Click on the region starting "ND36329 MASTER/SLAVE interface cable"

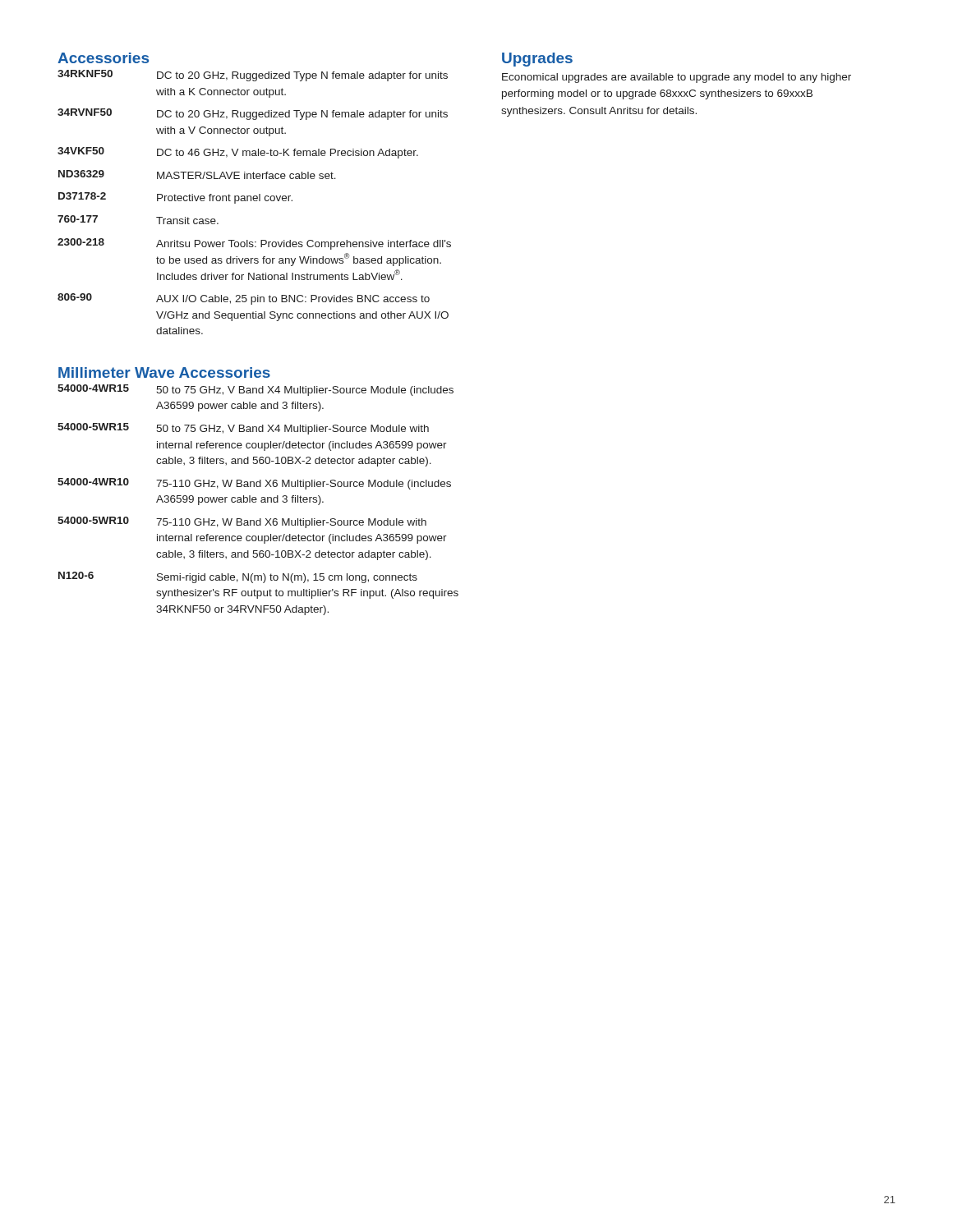pos(259,175)
